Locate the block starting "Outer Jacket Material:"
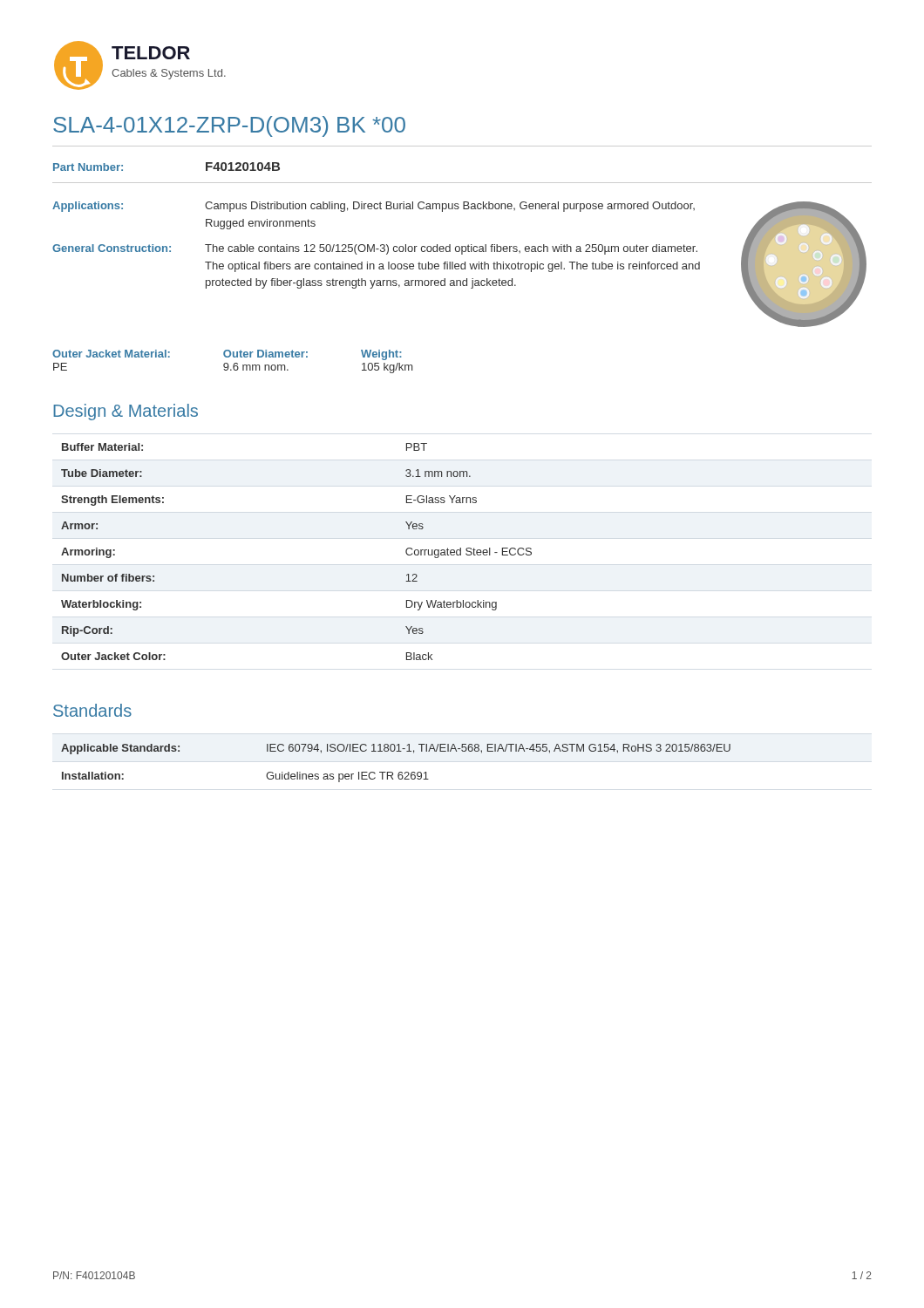Screen dimensions: 1308x924 (x=233, y=360)
